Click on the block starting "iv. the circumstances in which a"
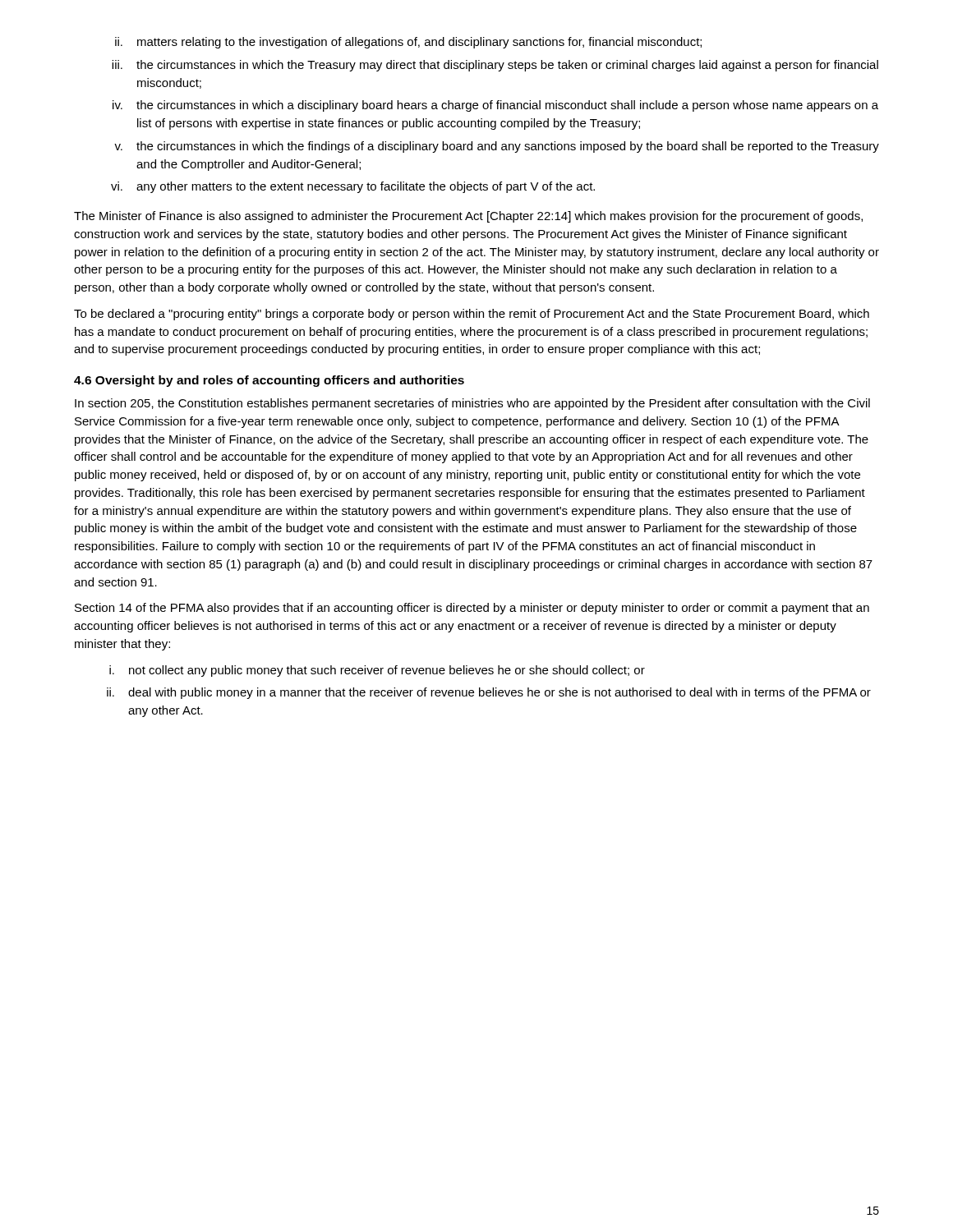Viewport: 953px width, 1232px height. pyautogui.click(x=476, y=114)
